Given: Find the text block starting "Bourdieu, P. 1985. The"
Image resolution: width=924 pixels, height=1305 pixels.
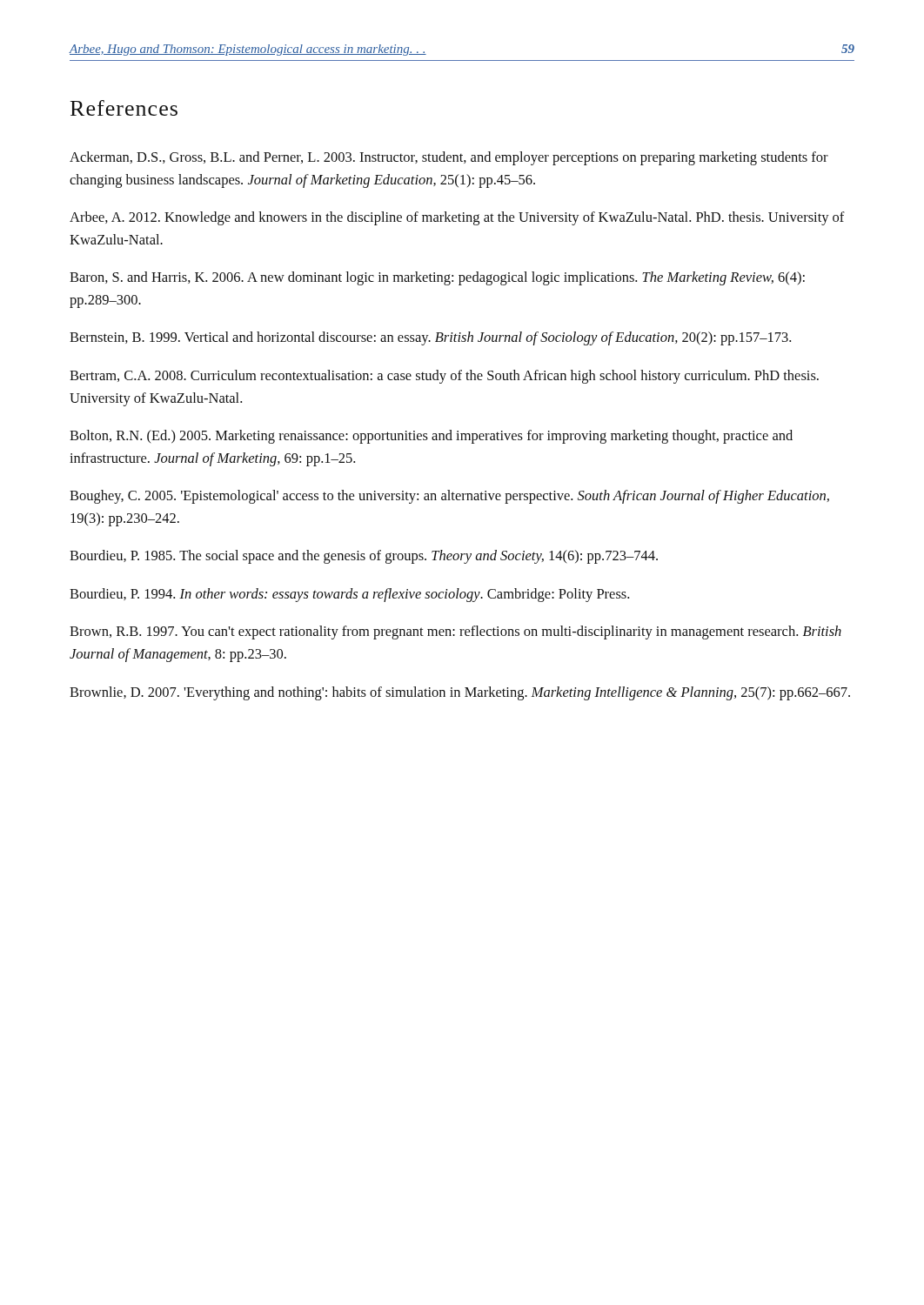Looking at the screenshot, I should click(364, 556).
